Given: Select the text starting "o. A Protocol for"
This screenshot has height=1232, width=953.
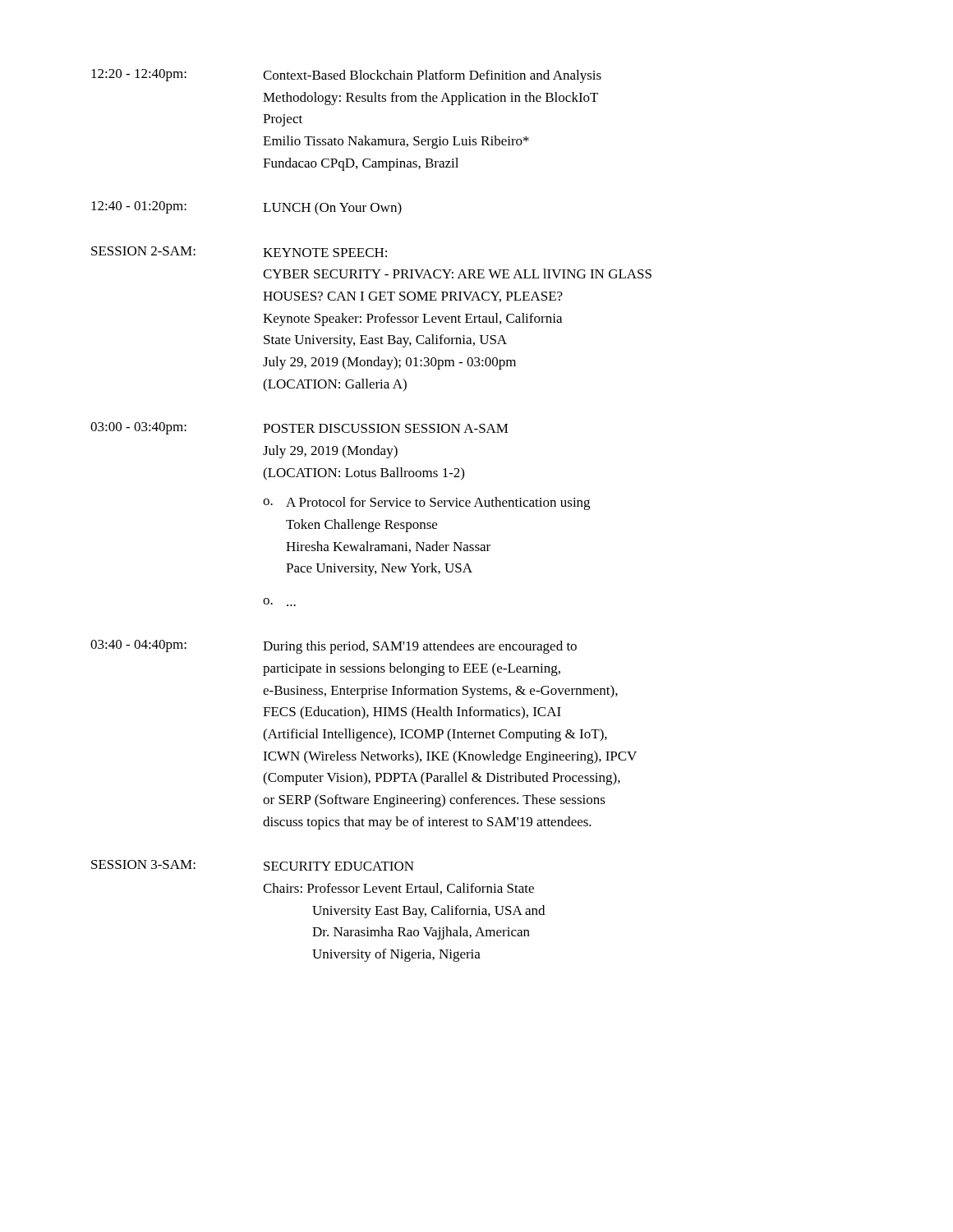Looking at the screenshot, I should 427,537.
